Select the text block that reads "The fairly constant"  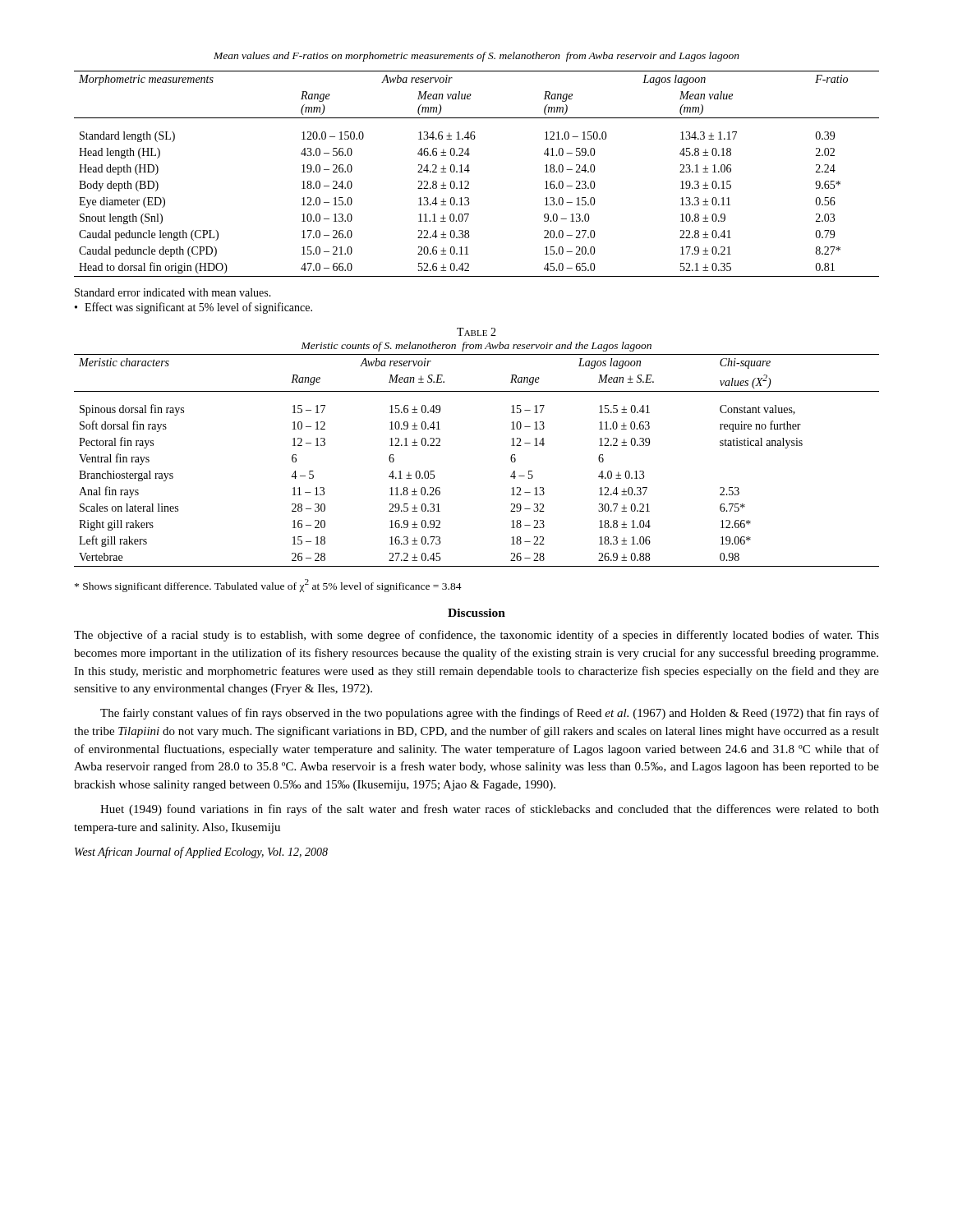(x=476, y=749)
